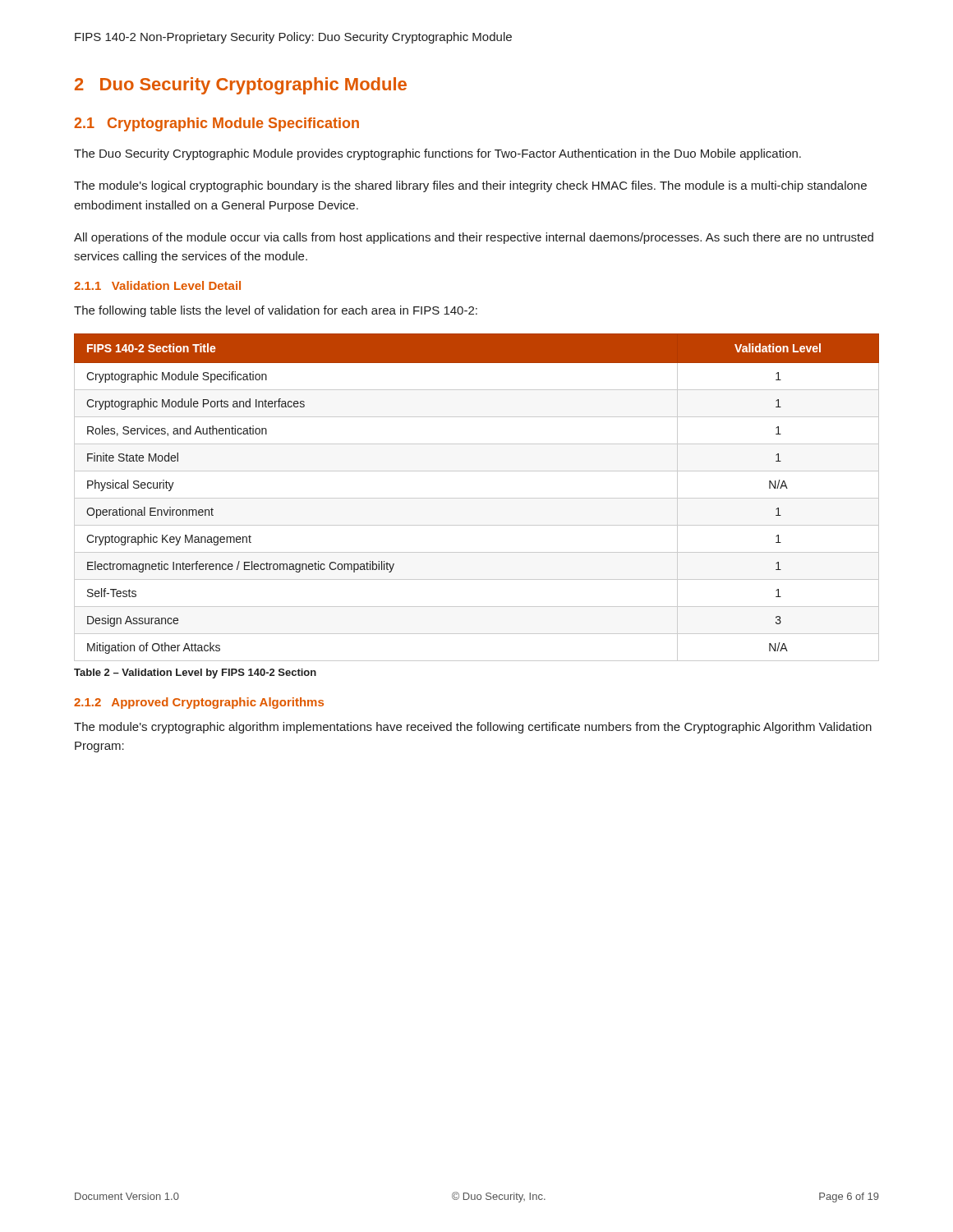Point to the text starting "2 Duo Security Cryptographic"
Image resolution: width=953 pixels, height=1232 pixels.
pyautogui.click(x=241, y=86)
